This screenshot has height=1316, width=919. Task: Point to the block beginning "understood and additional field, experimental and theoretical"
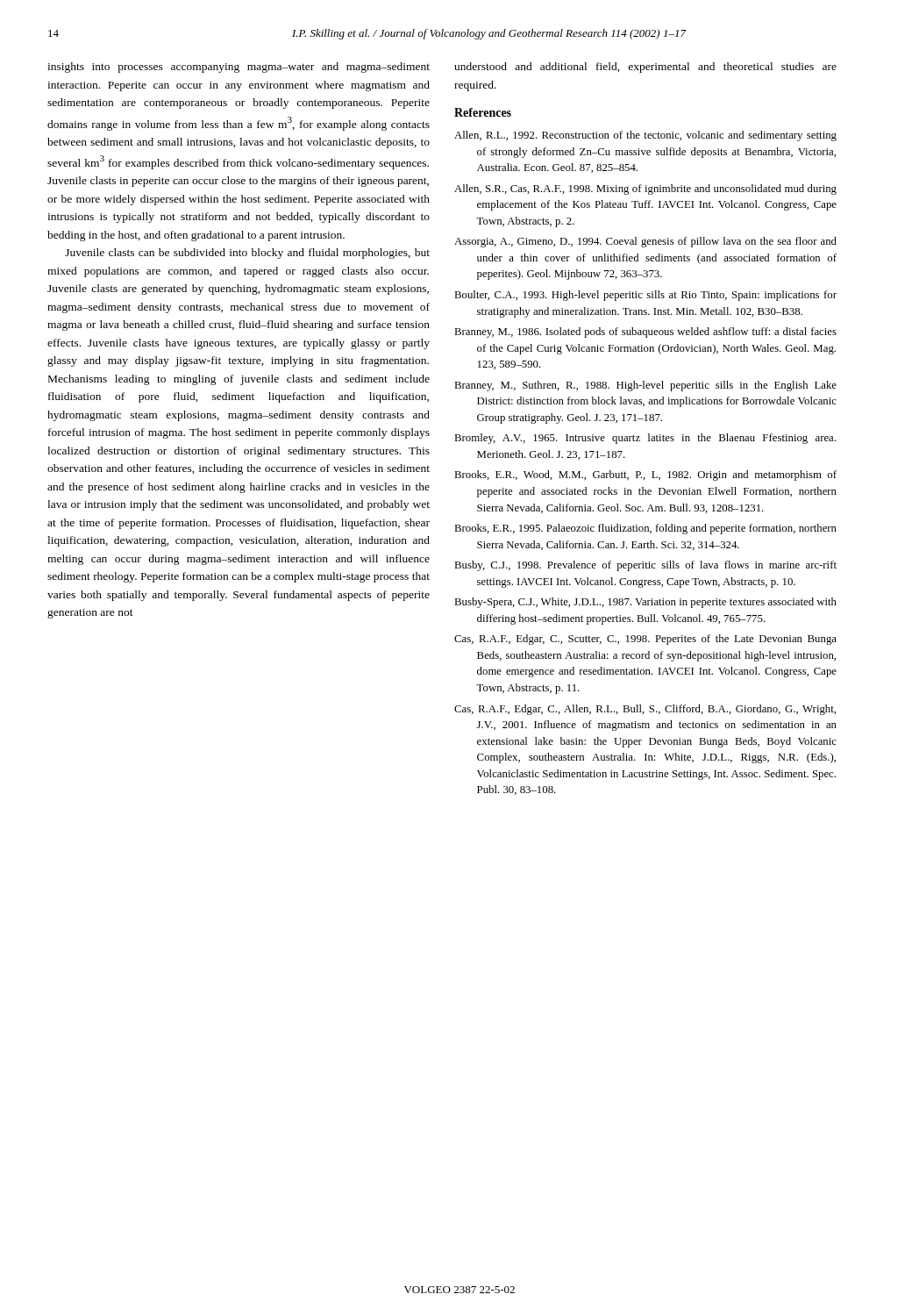click(645, 76)
